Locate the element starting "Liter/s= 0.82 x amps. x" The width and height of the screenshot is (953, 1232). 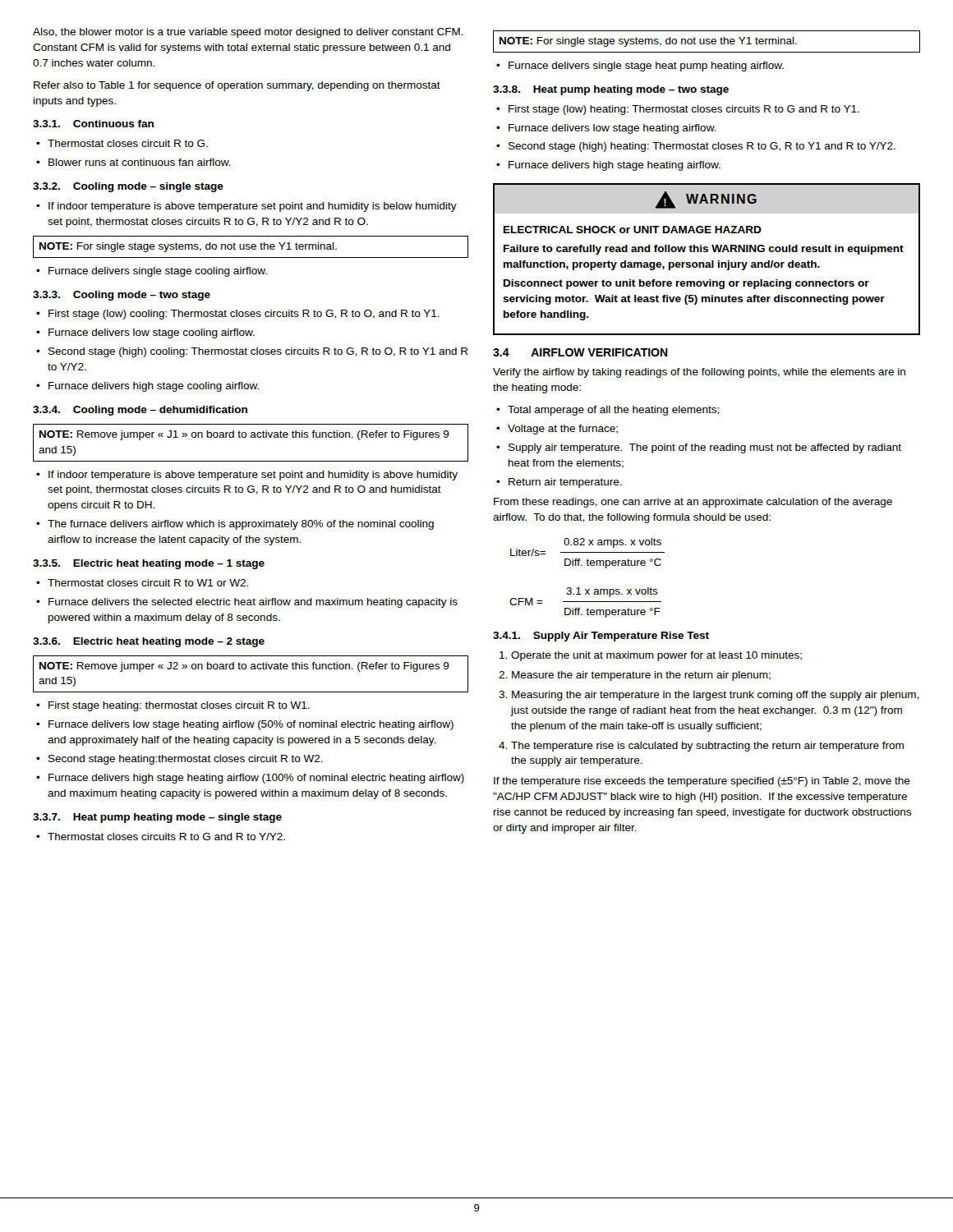pos(587,547)
